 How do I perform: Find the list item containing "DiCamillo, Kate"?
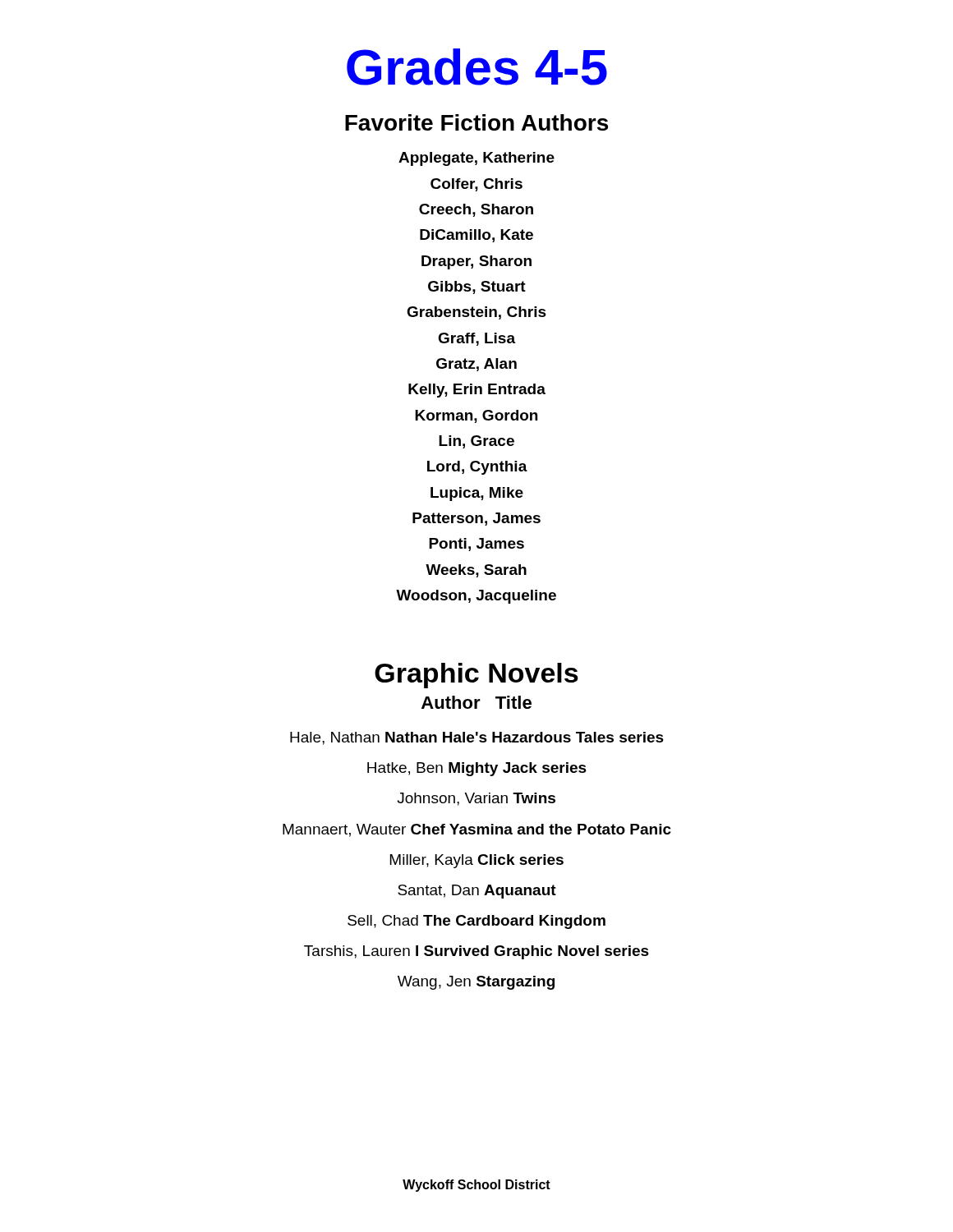pyautogui.click(x=476, y=235)
